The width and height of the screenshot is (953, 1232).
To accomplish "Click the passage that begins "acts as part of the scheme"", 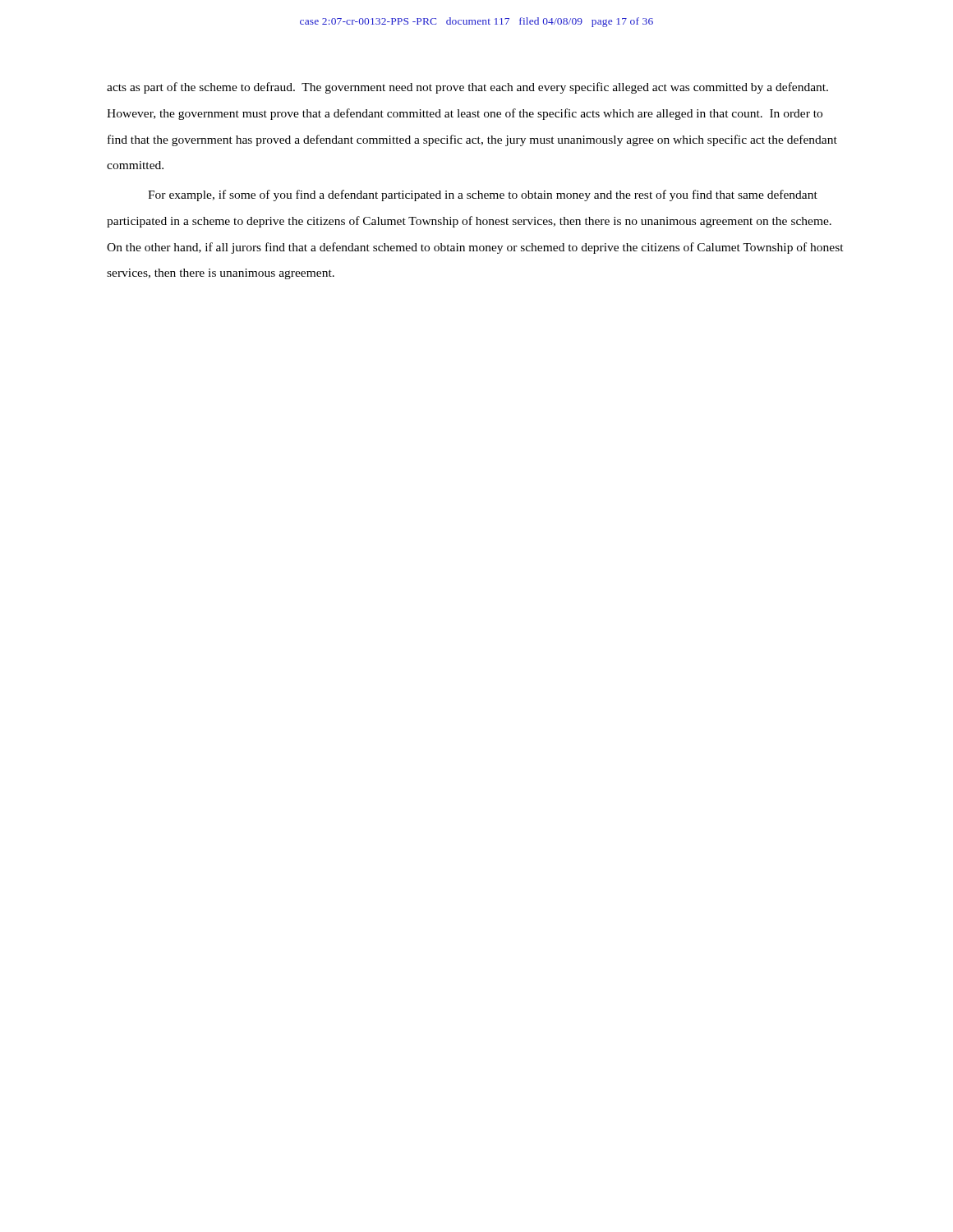I will pyautogui.click(x=472, y=126).
